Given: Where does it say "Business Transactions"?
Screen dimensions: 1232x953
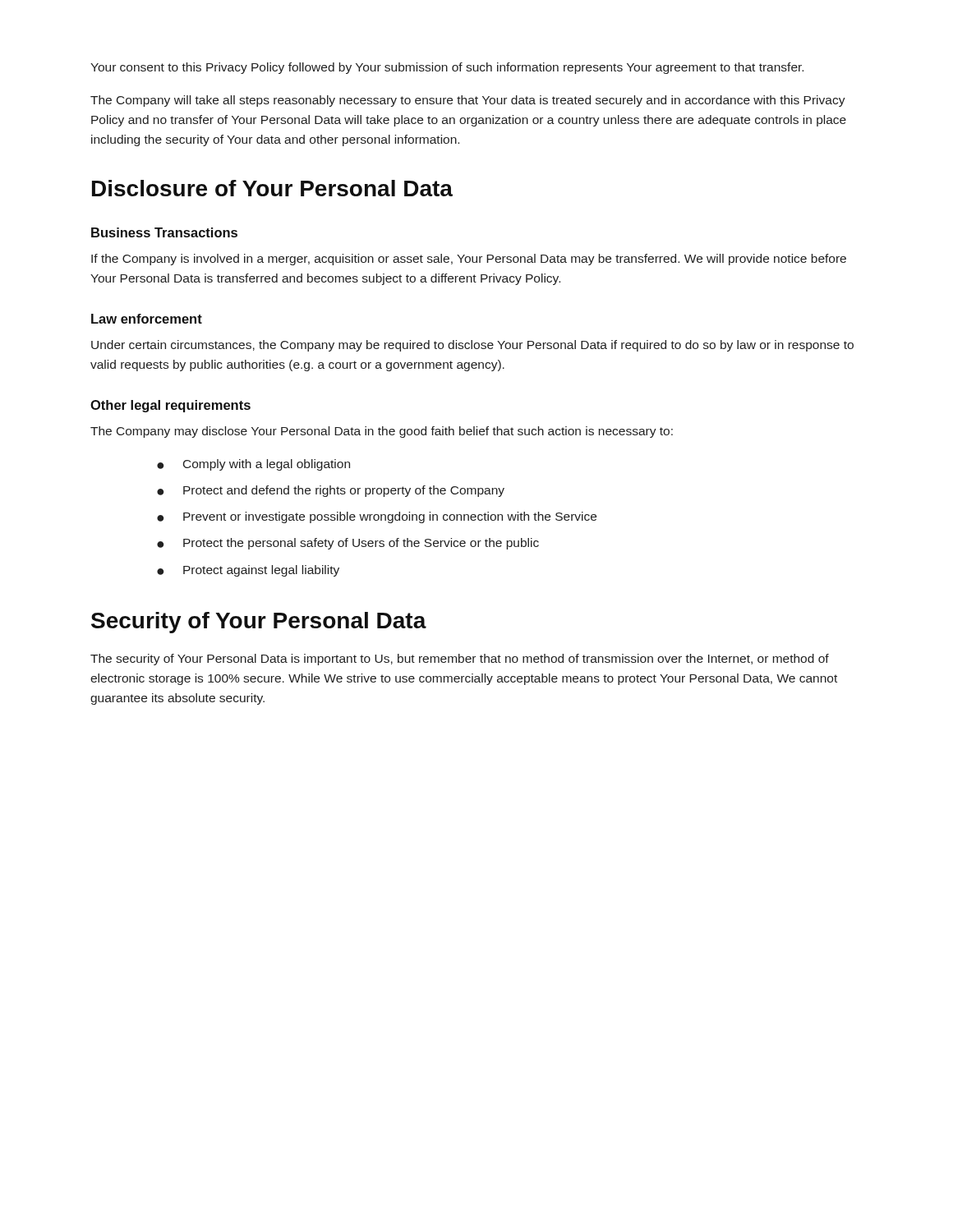Looking at the screenshot, I should pos(164,232).
